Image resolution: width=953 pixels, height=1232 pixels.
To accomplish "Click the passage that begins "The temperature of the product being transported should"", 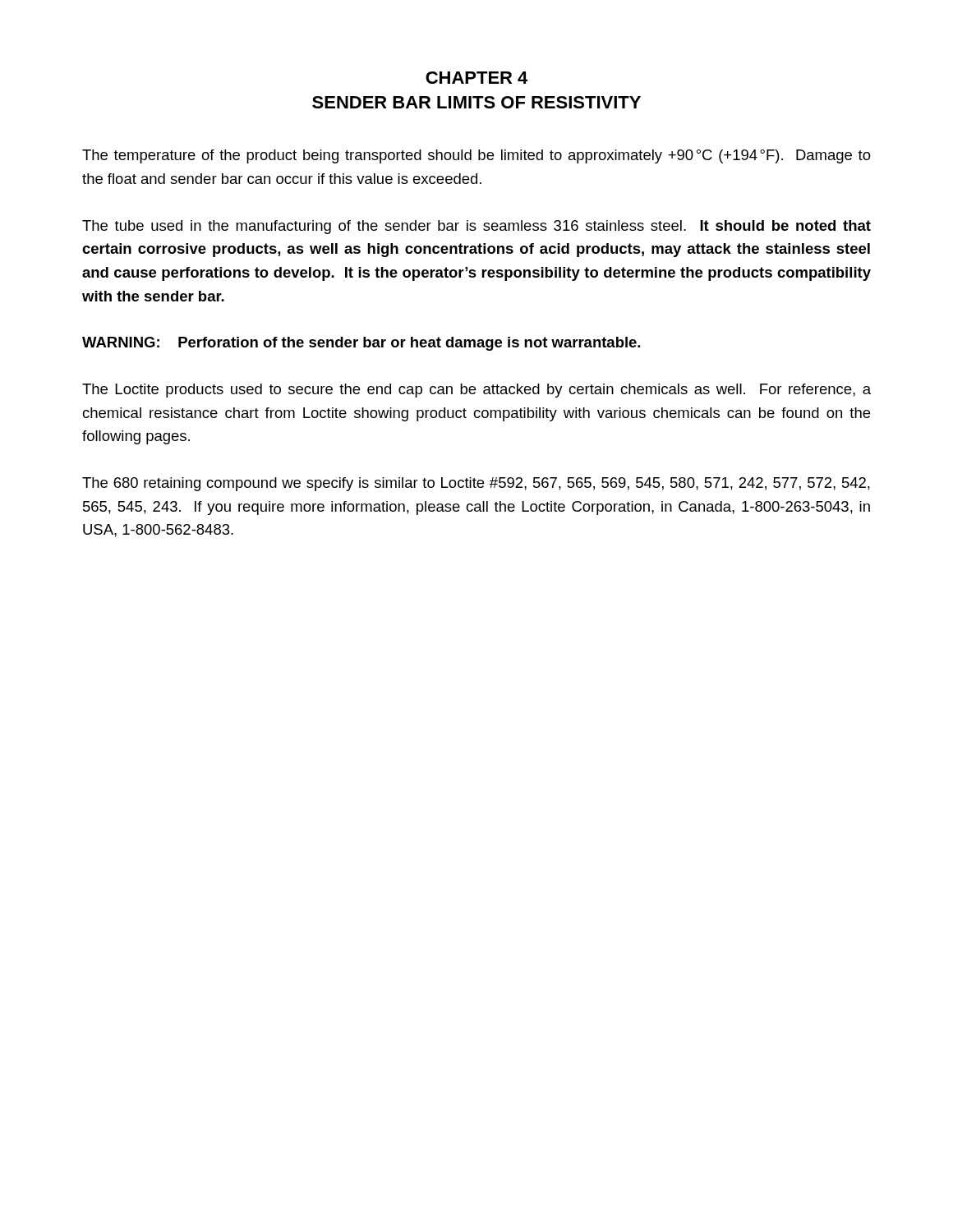I will pyautogui.click(x=476, y=167).
